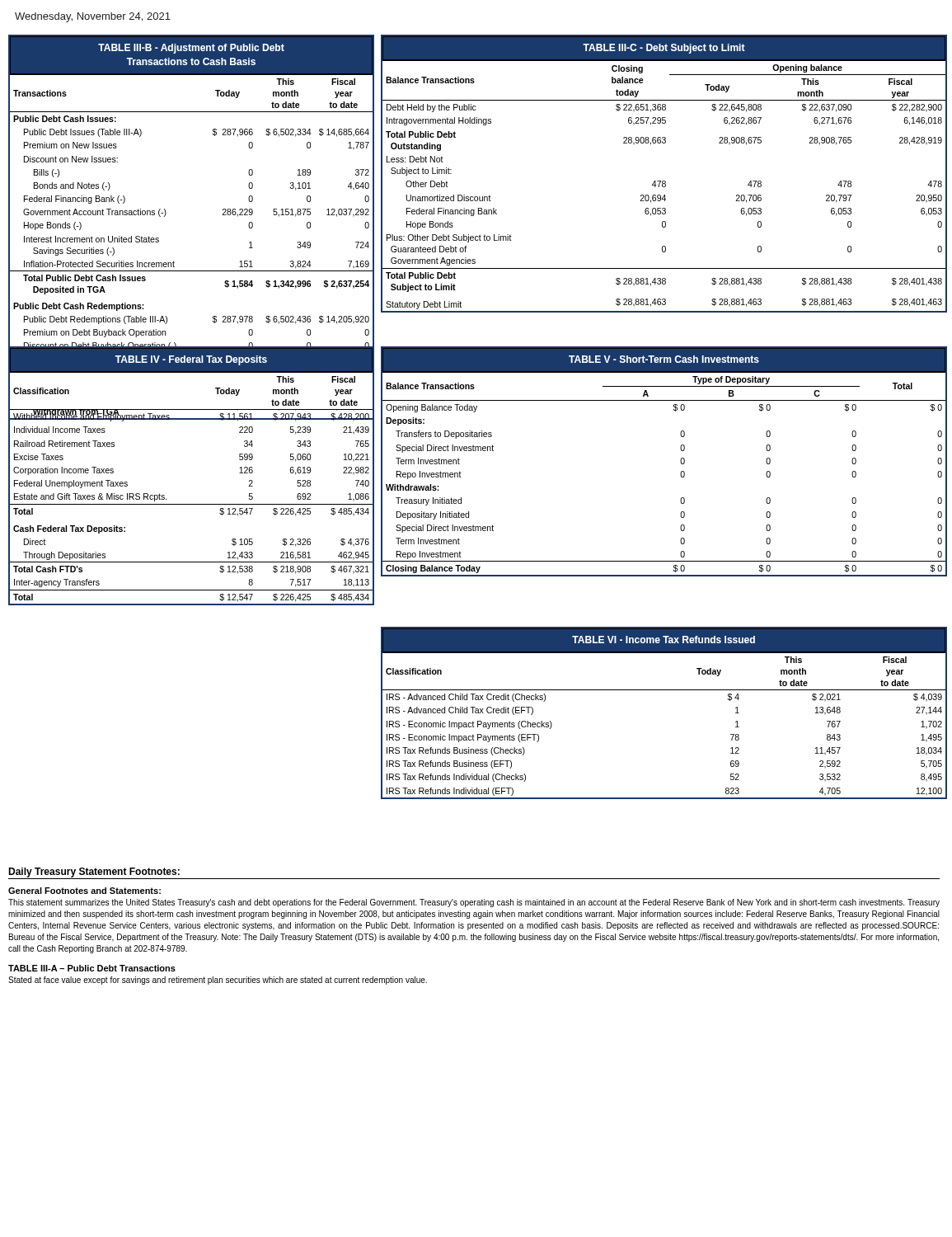
Task: Select the text block that says "This statement summarizes the United"
Action: coord(474,926)
